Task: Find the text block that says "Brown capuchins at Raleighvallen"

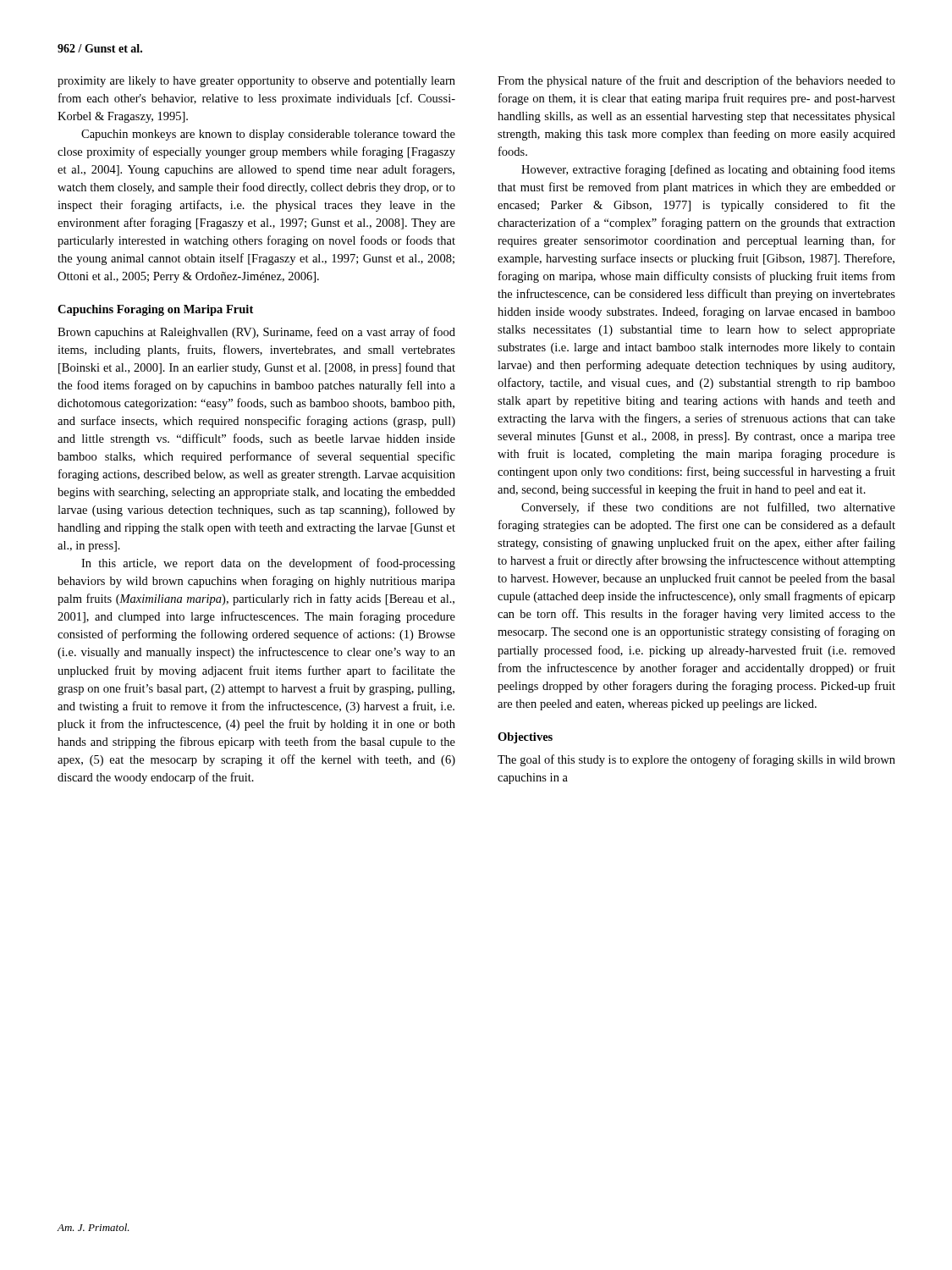Action: click(x=256, y=555)
